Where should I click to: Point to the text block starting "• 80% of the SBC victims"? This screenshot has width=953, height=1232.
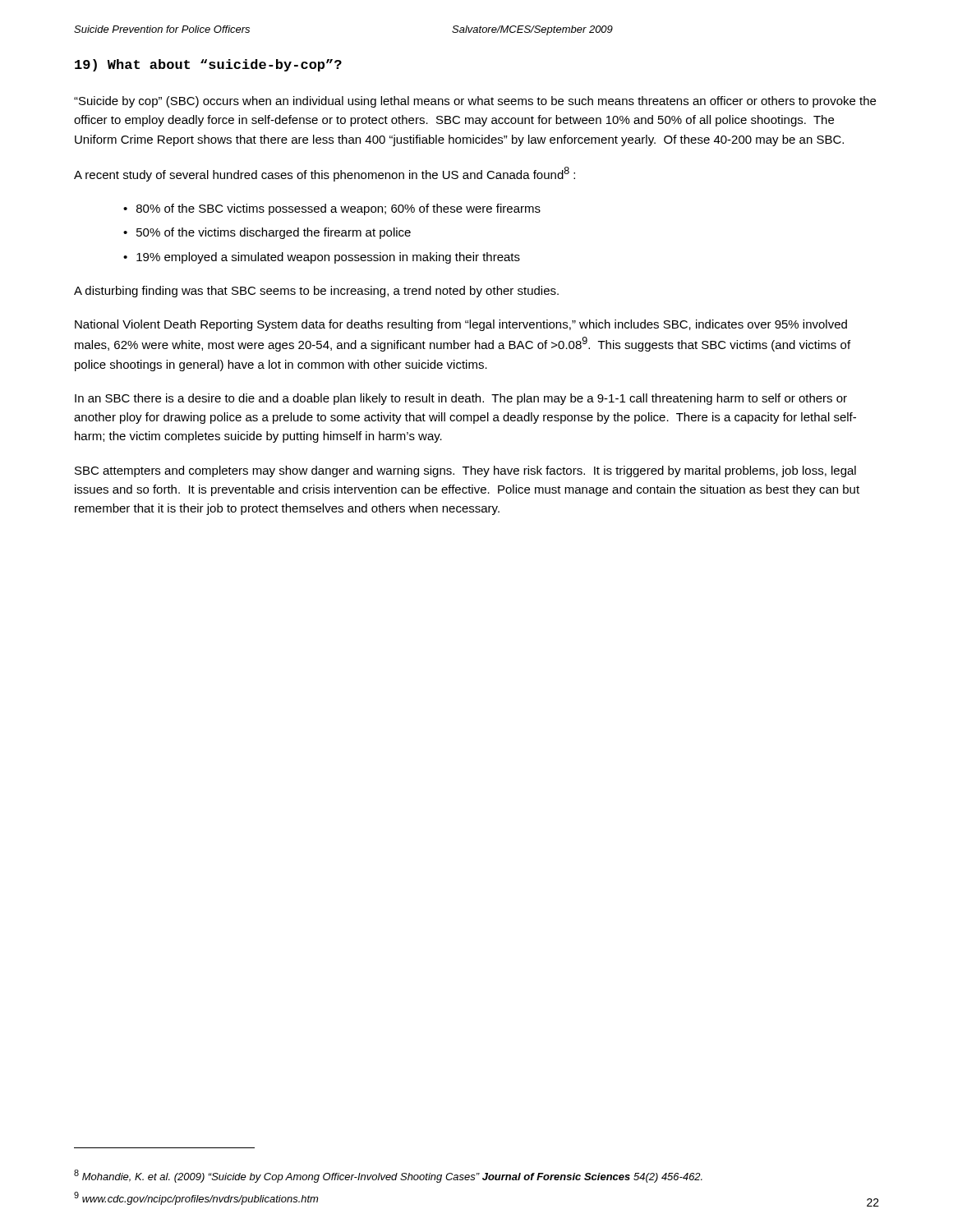tap(332, 208)
